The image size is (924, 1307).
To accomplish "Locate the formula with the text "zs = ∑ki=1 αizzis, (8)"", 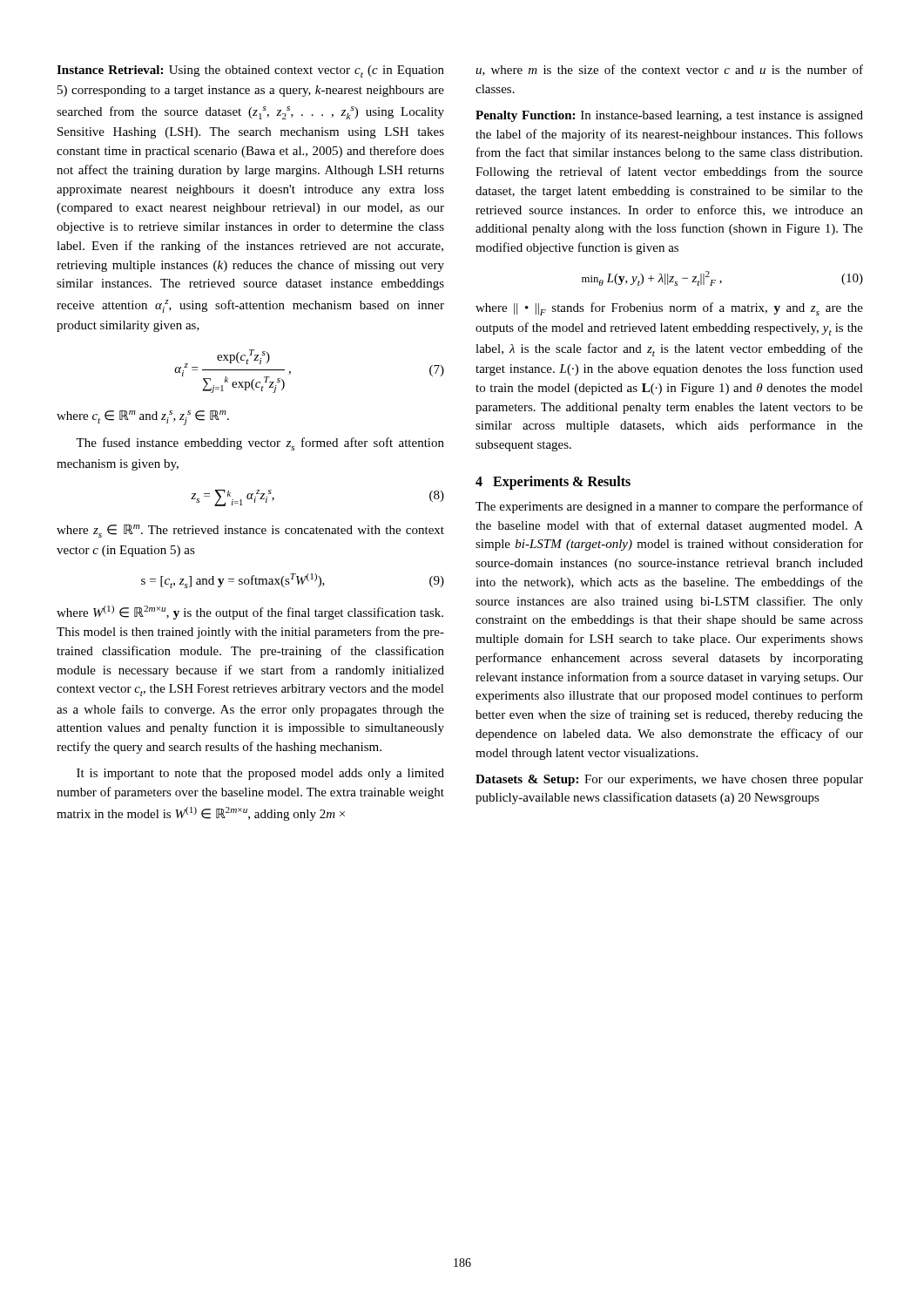I will pyautogui.click(x=250, y=496).
